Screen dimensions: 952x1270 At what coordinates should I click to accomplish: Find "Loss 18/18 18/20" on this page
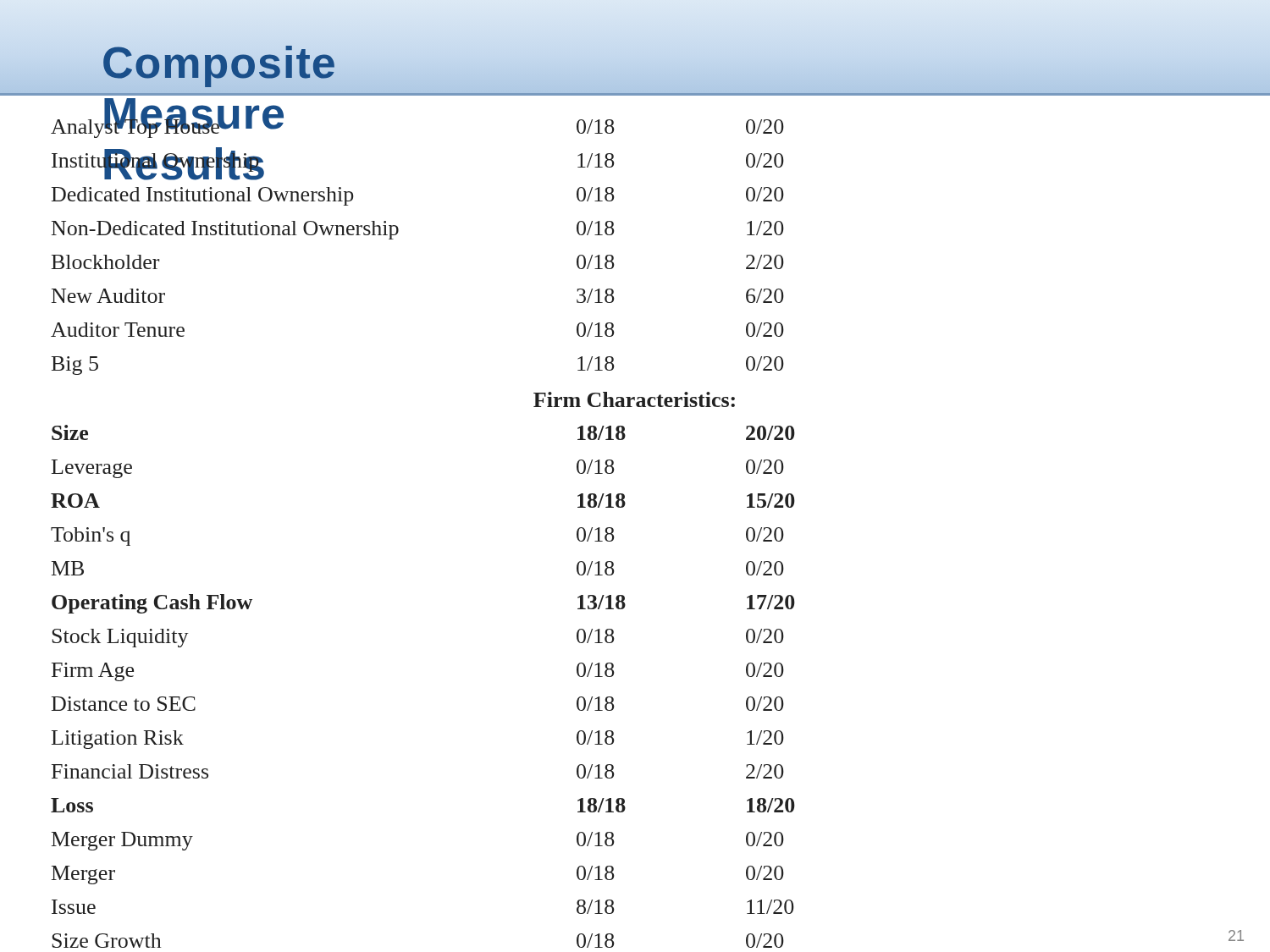tap(72, 805)
